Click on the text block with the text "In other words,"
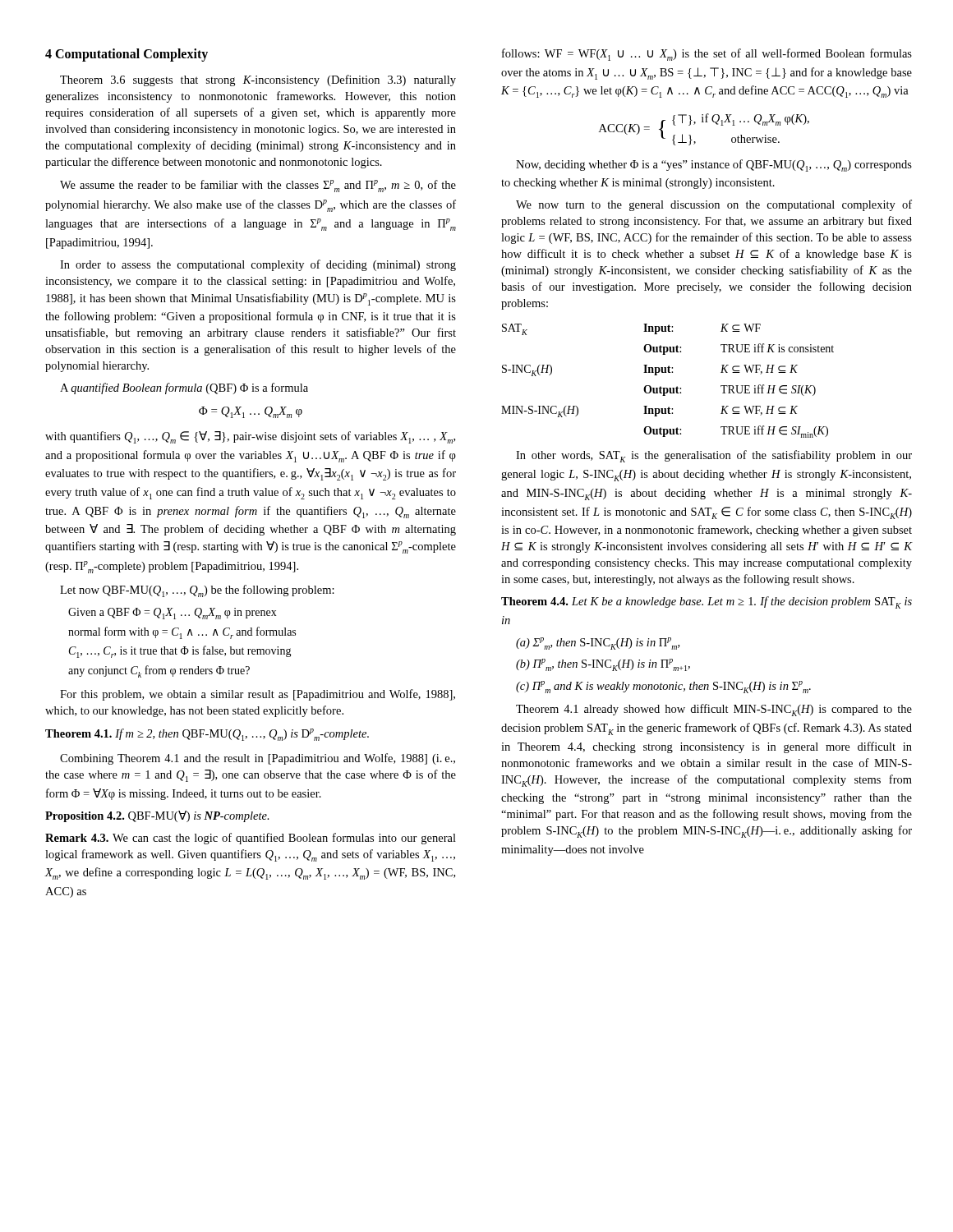The height and width of the screenshot is (1232, 953). pyautogui.click(x=707, y=517)
